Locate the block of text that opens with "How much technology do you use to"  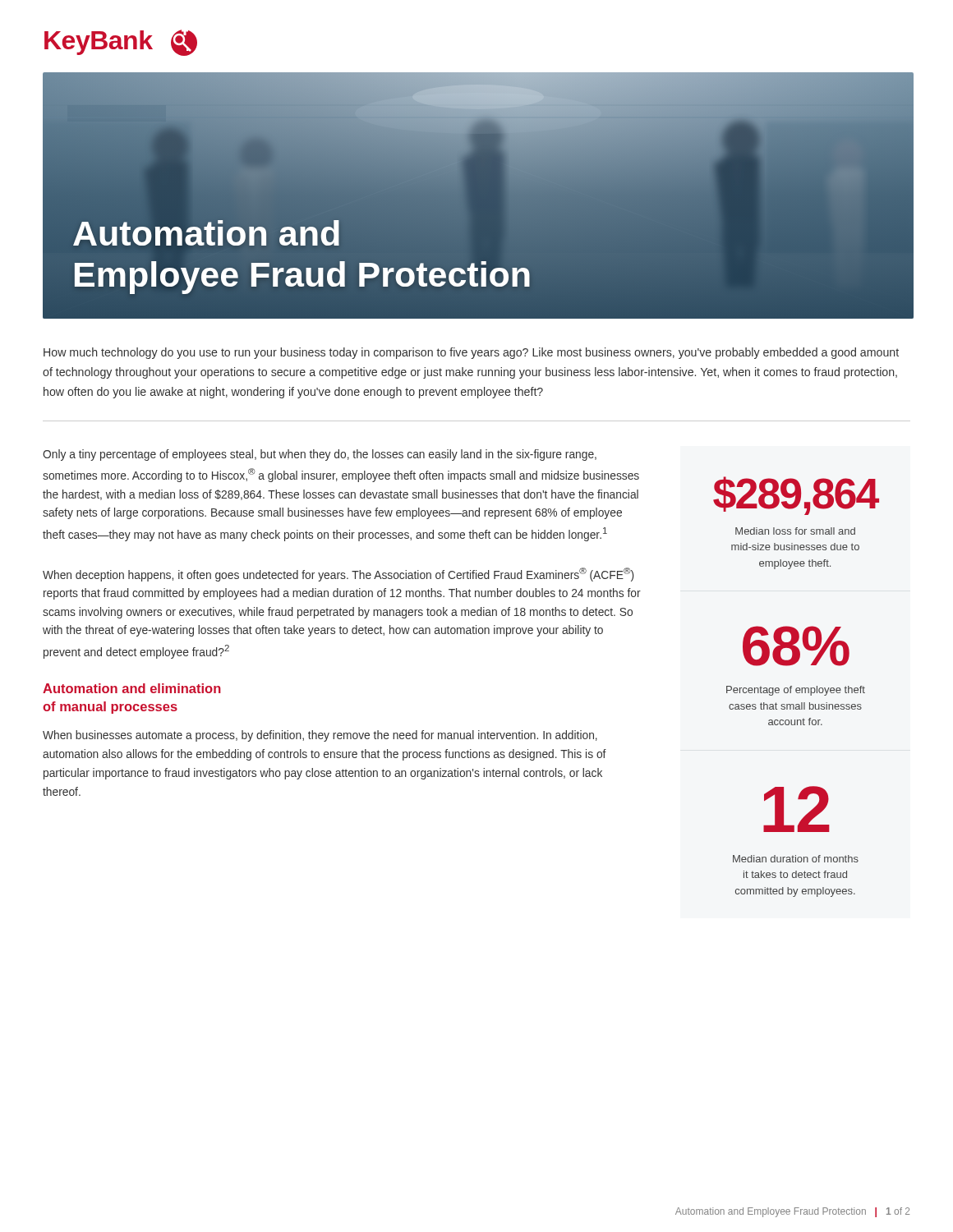click(x=471, y=372)
